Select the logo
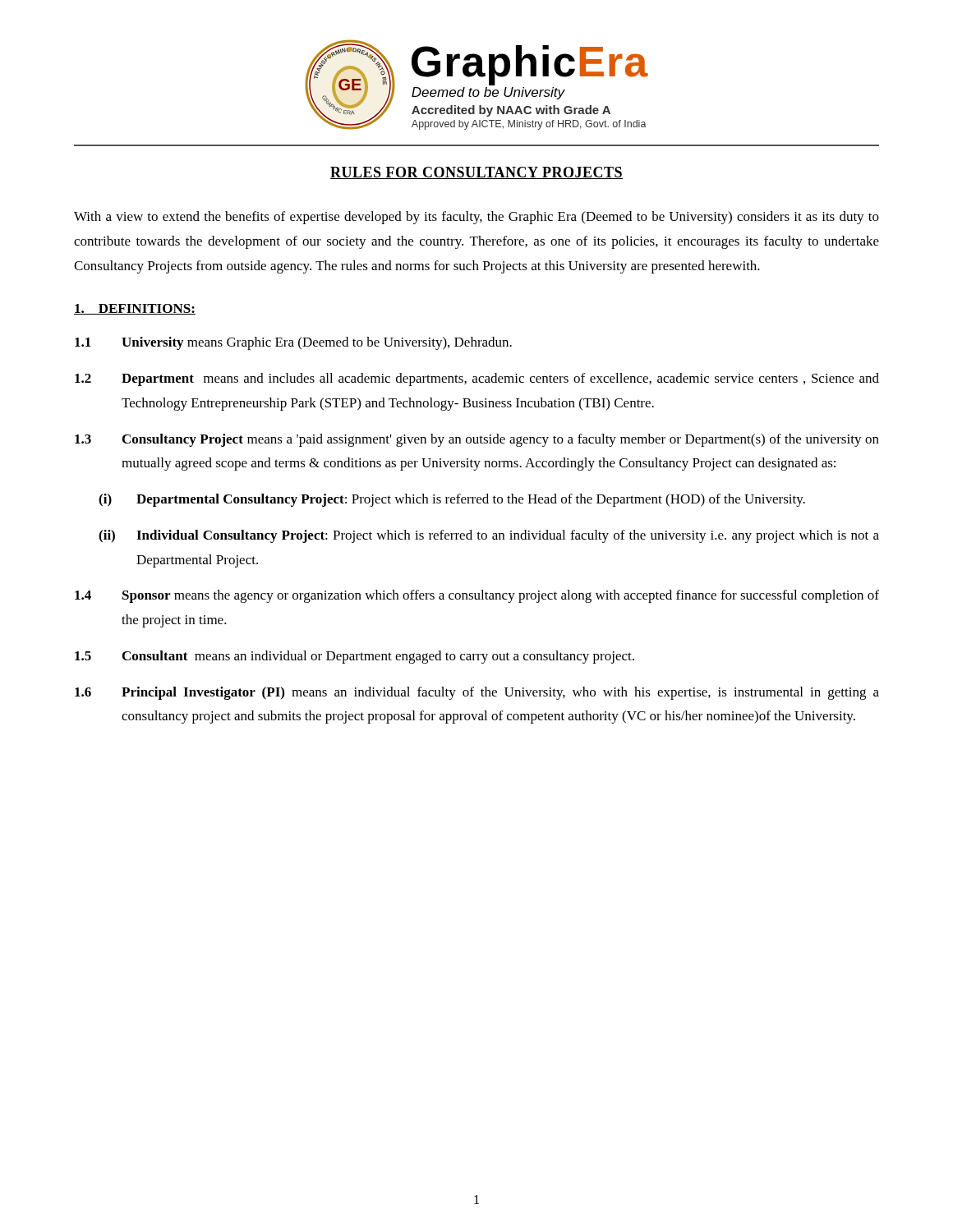This screenshot has width=953, height=1232. pyautogui.click(x=476, y=85)
